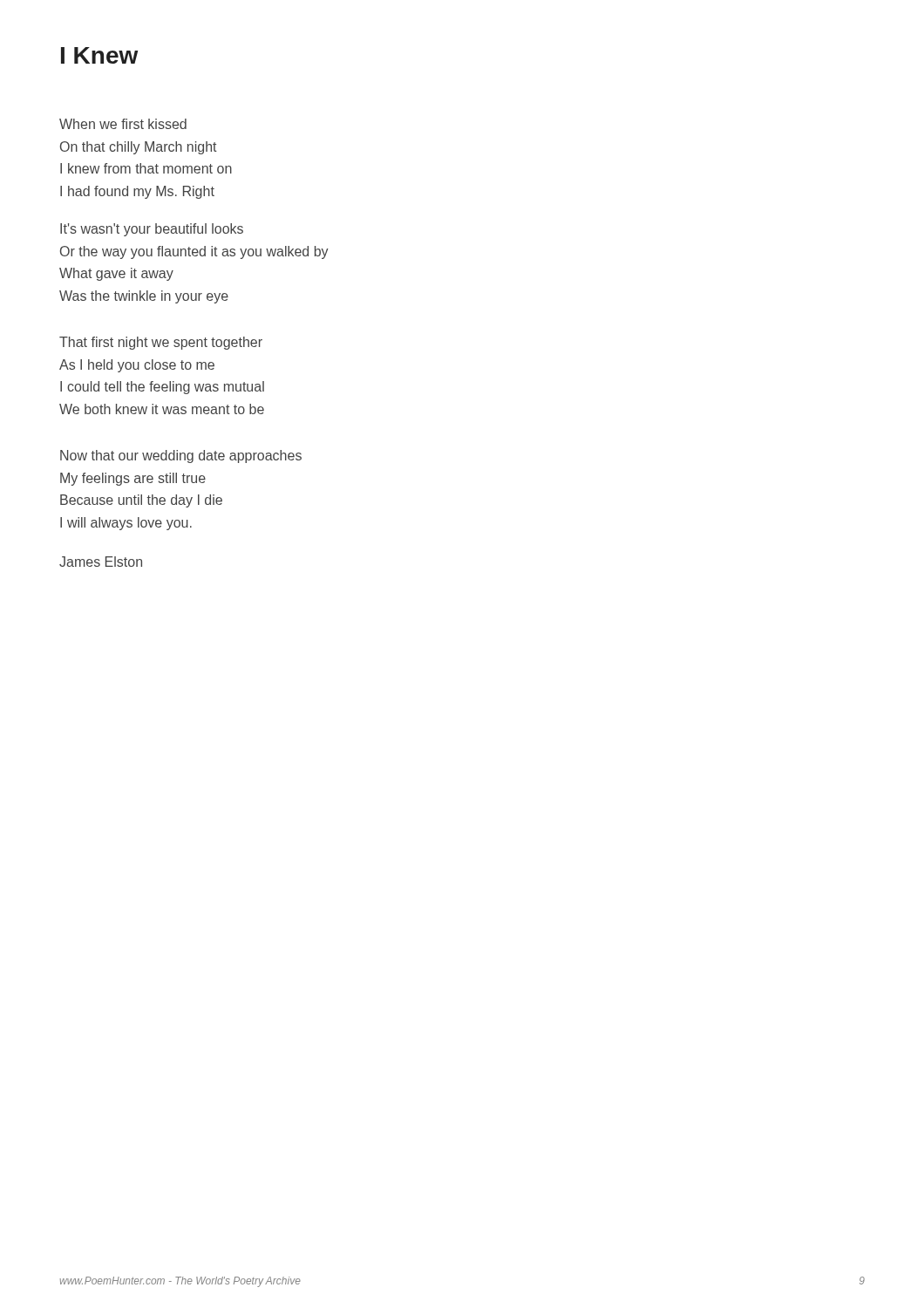Point to the block beginning "It's wasn't your beautiful looks Or the way"
The image size is (924, 1308).
(x=194, y=262)
